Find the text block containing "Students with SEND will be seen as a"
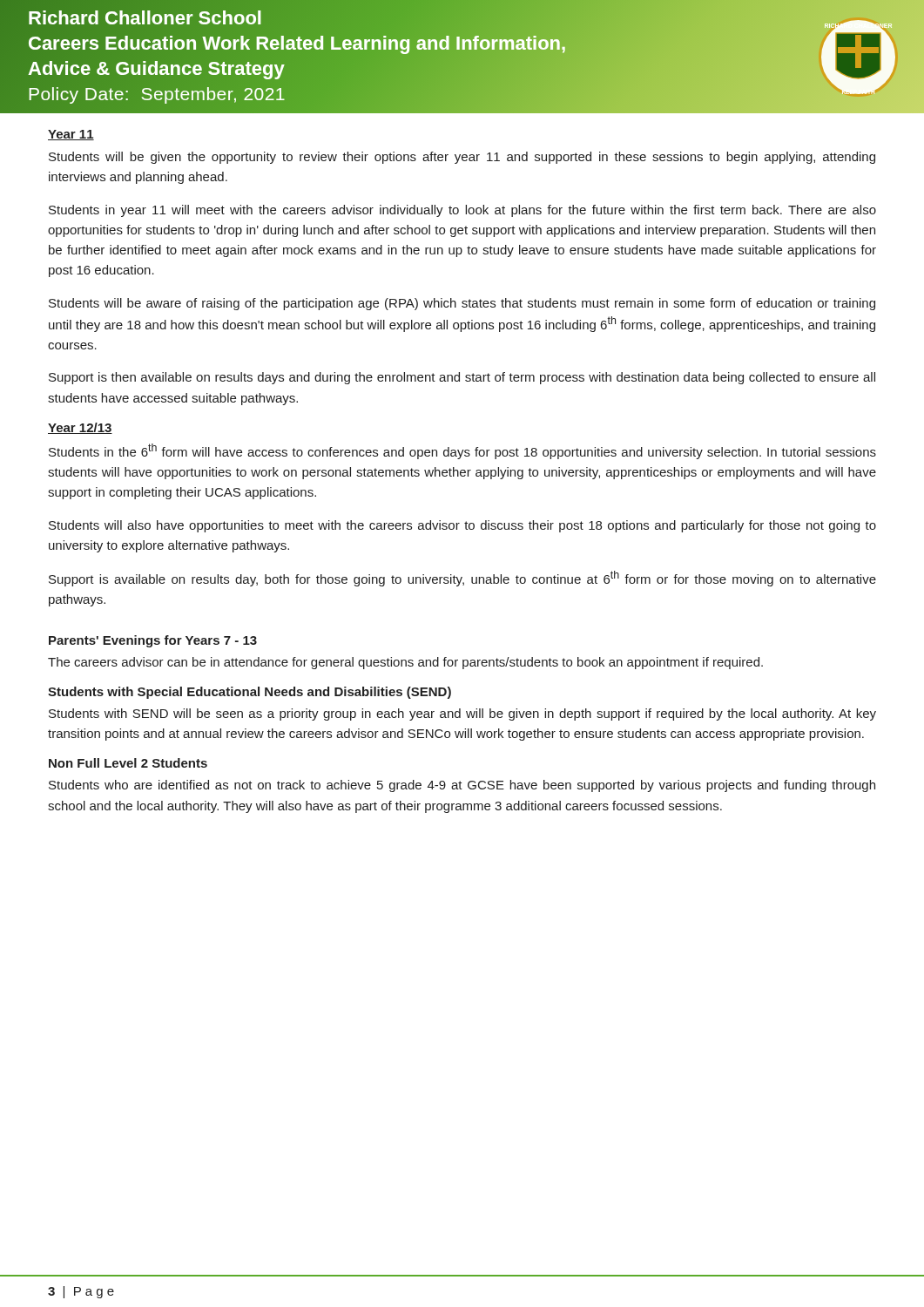The width and height of the screenshot is (924, 1307). coord(462,723)
